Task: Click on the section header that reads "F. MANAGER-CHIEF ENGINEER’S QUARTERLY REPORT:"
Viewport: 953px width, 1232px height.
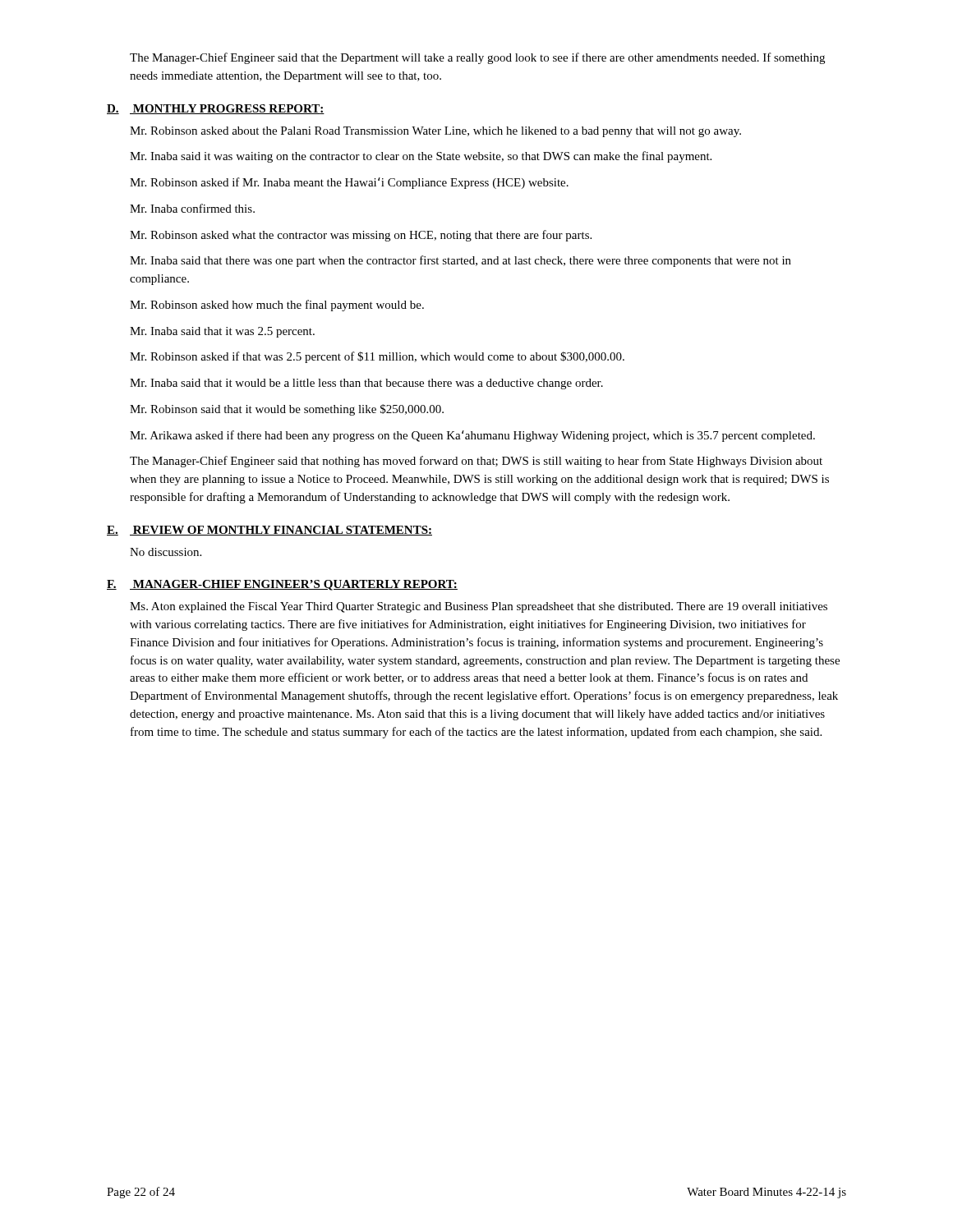Action: click(282, 585)
